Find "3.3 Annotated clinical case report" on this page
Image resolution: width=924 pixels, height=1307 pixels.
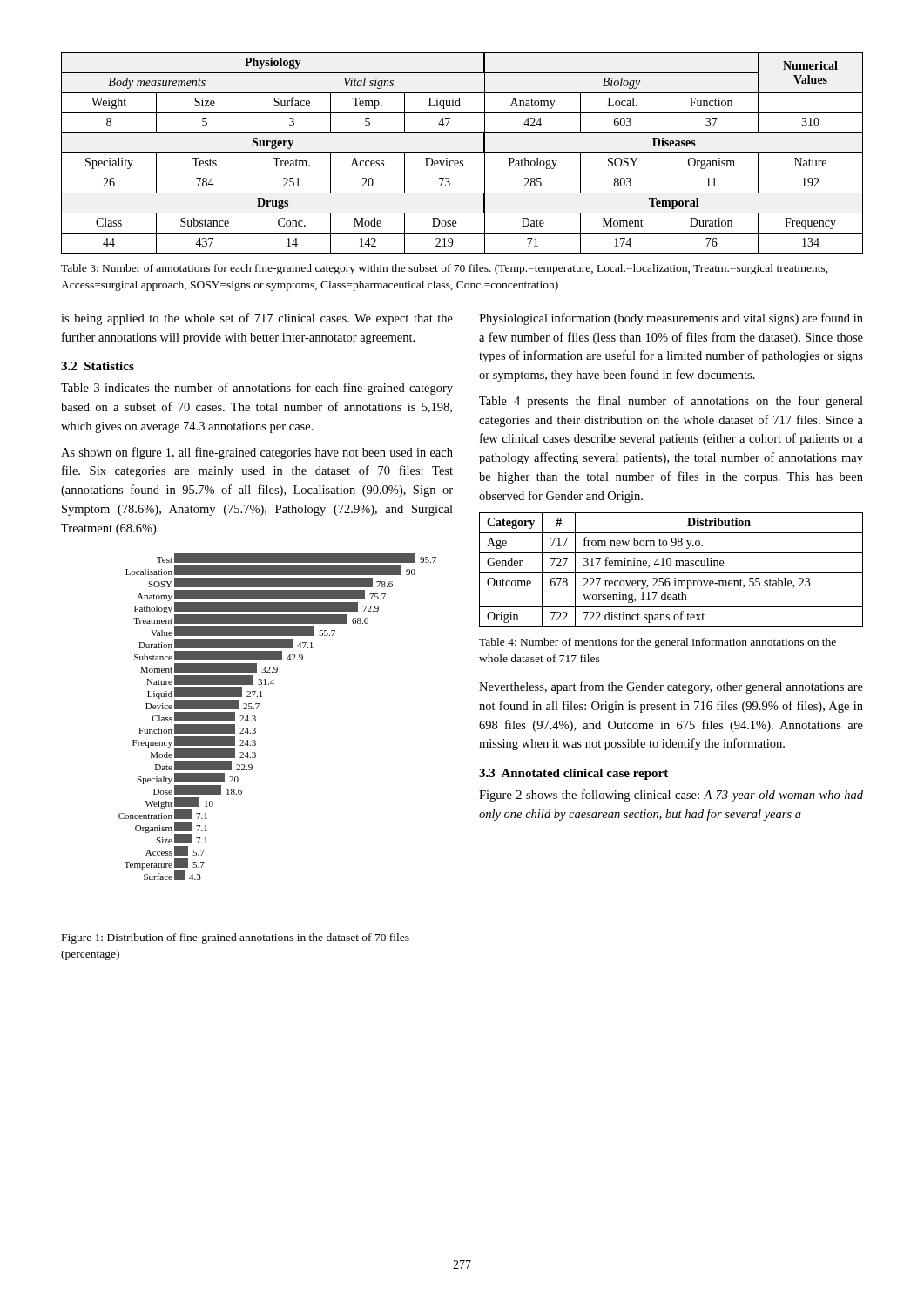[574, 773]
